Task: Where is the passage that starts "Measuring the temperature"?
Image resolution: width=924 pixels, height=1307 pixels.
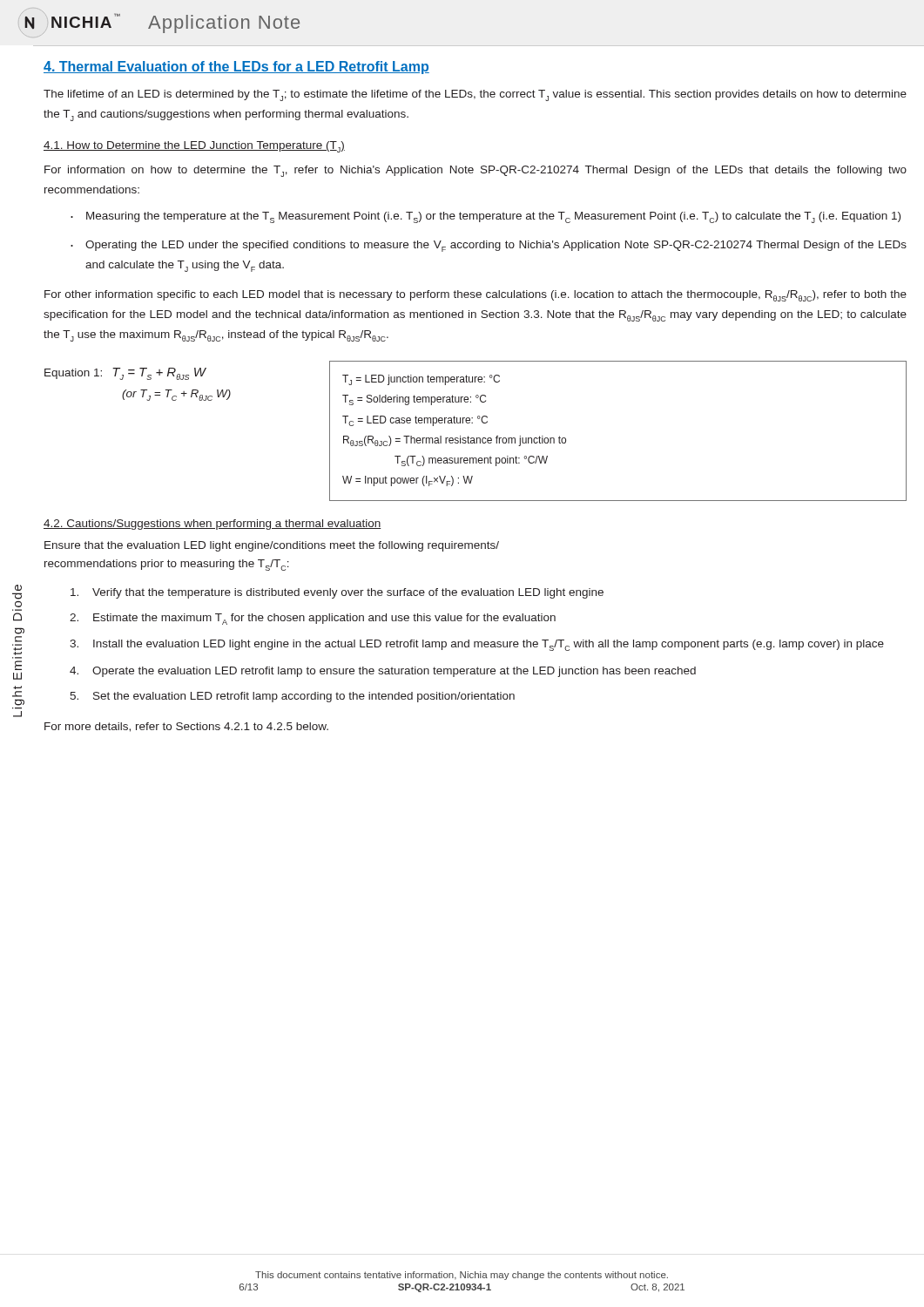Action: coord(493,217)
